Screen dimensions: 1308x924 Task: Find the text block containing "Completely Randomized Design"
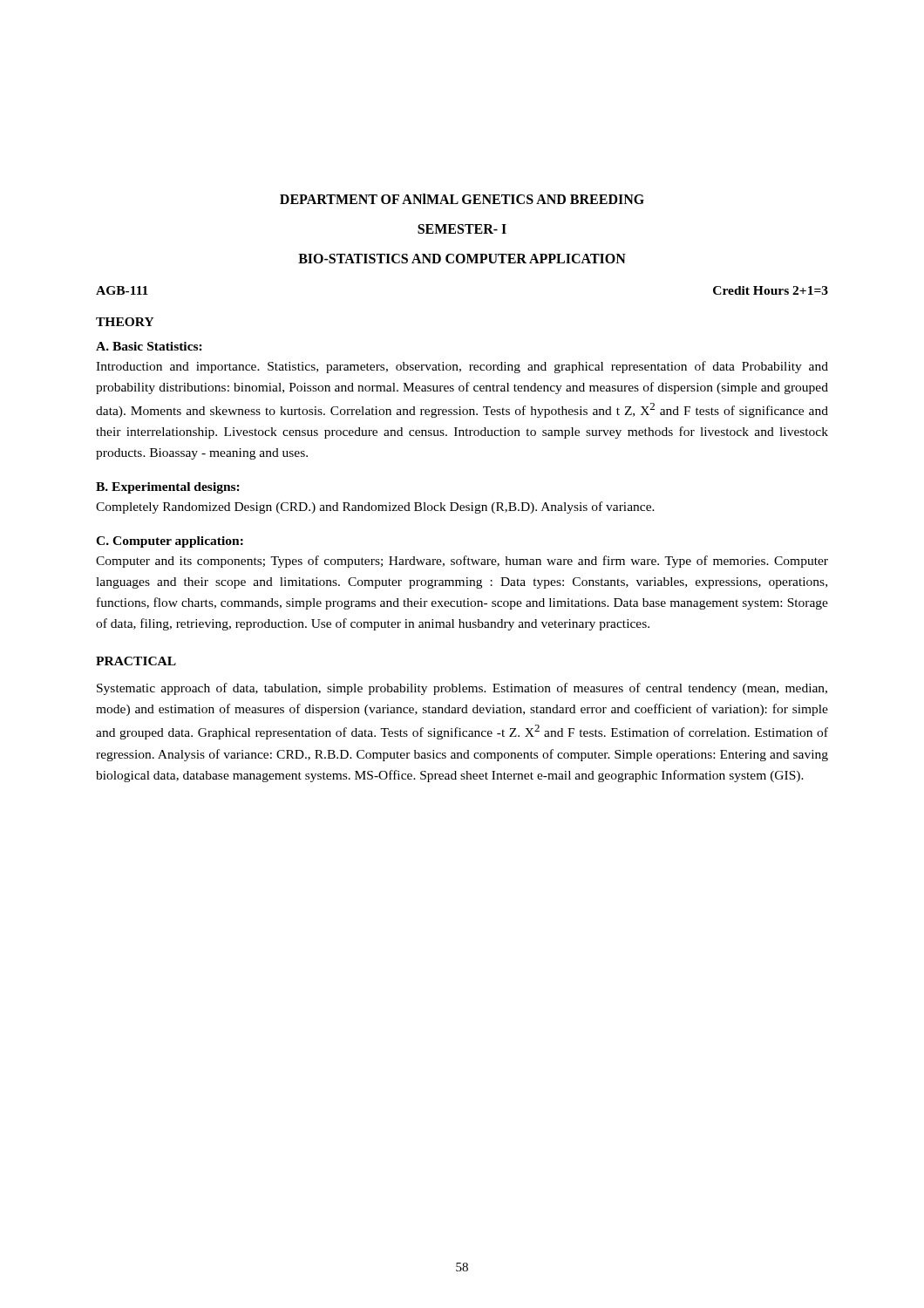pyautogui.click(x=462, y=507)
